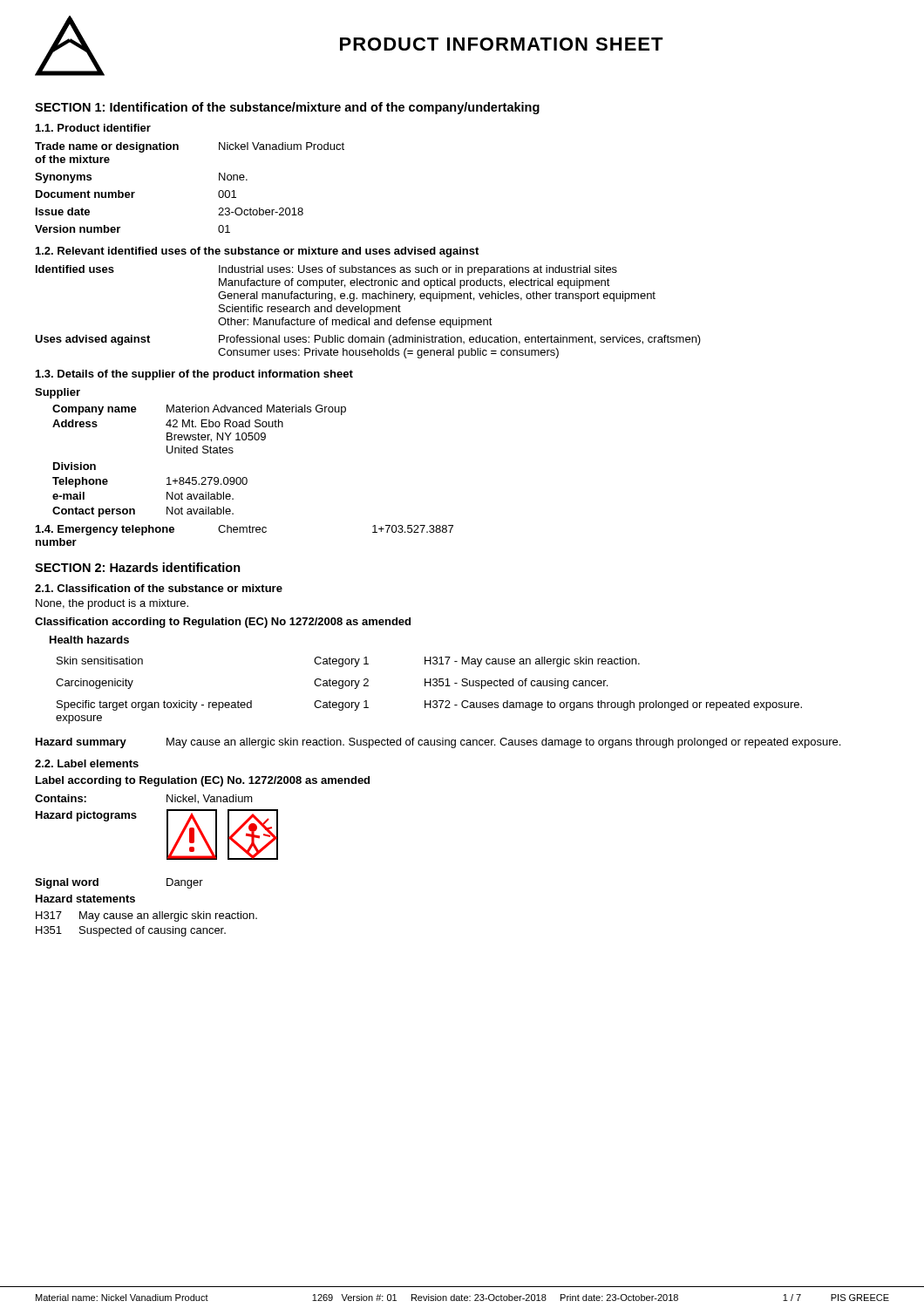Click where it says "1. Product identifier"
This screenshot has width=924, height=1308.
point(93,128)
